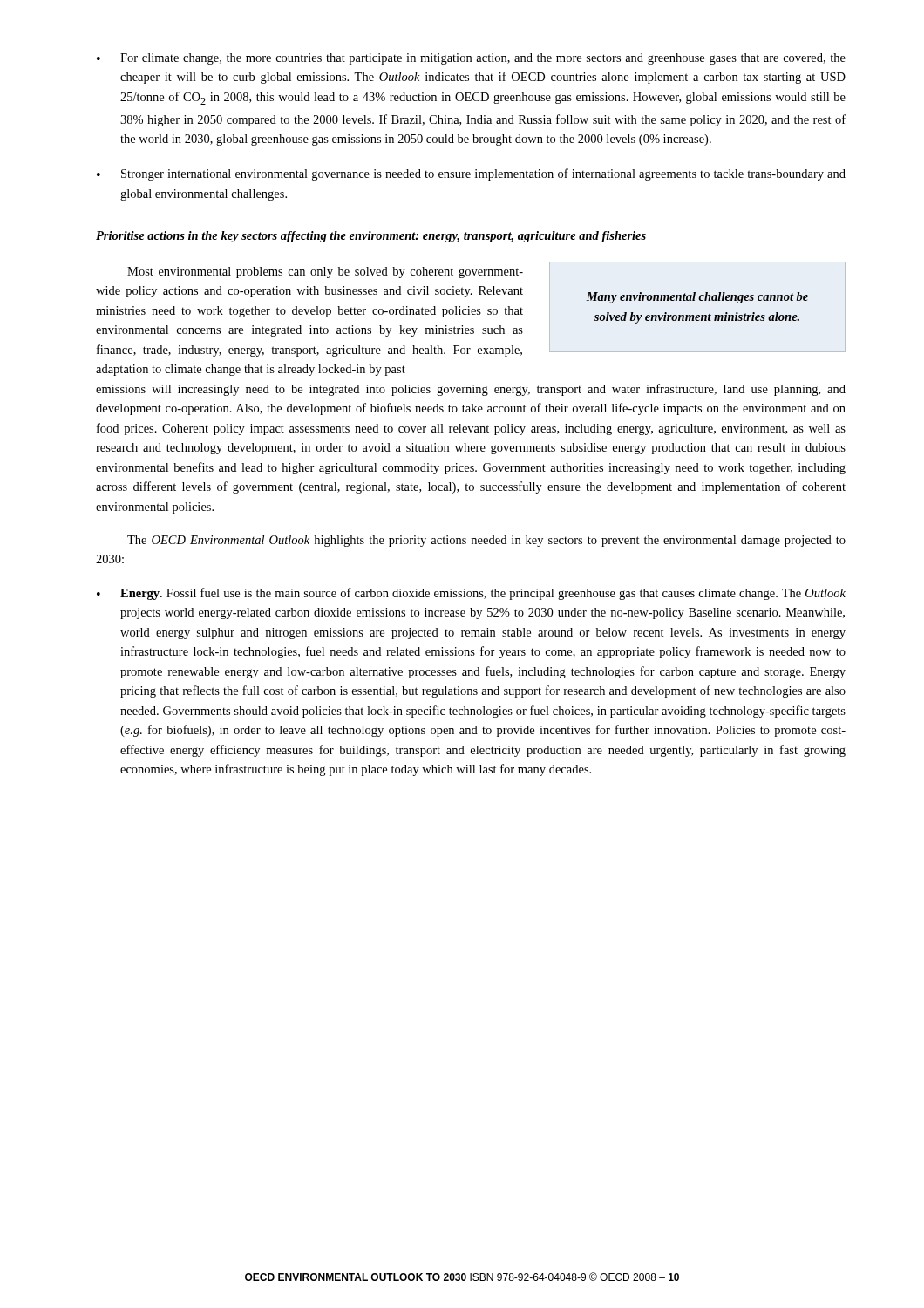The height and width of the screenshot is (1308, 924).
Task: Select the passage starting "The OECD Environmental Outlook highlights"
Action: [x=471, y=550]
